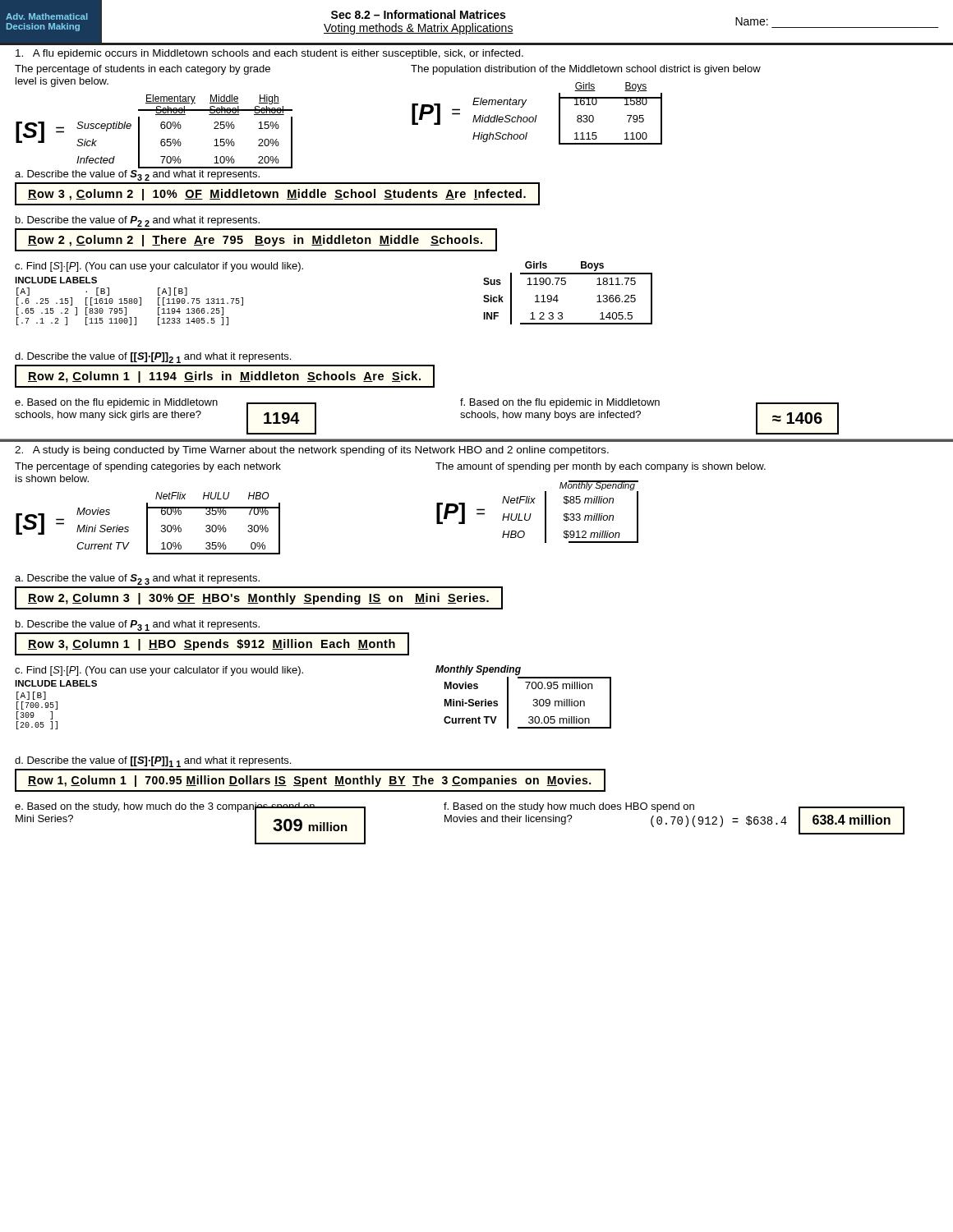953x1232 pixels.
Task: Locate the block starting "309 million"
Action: pyautogui.click(x=310, y=825)
